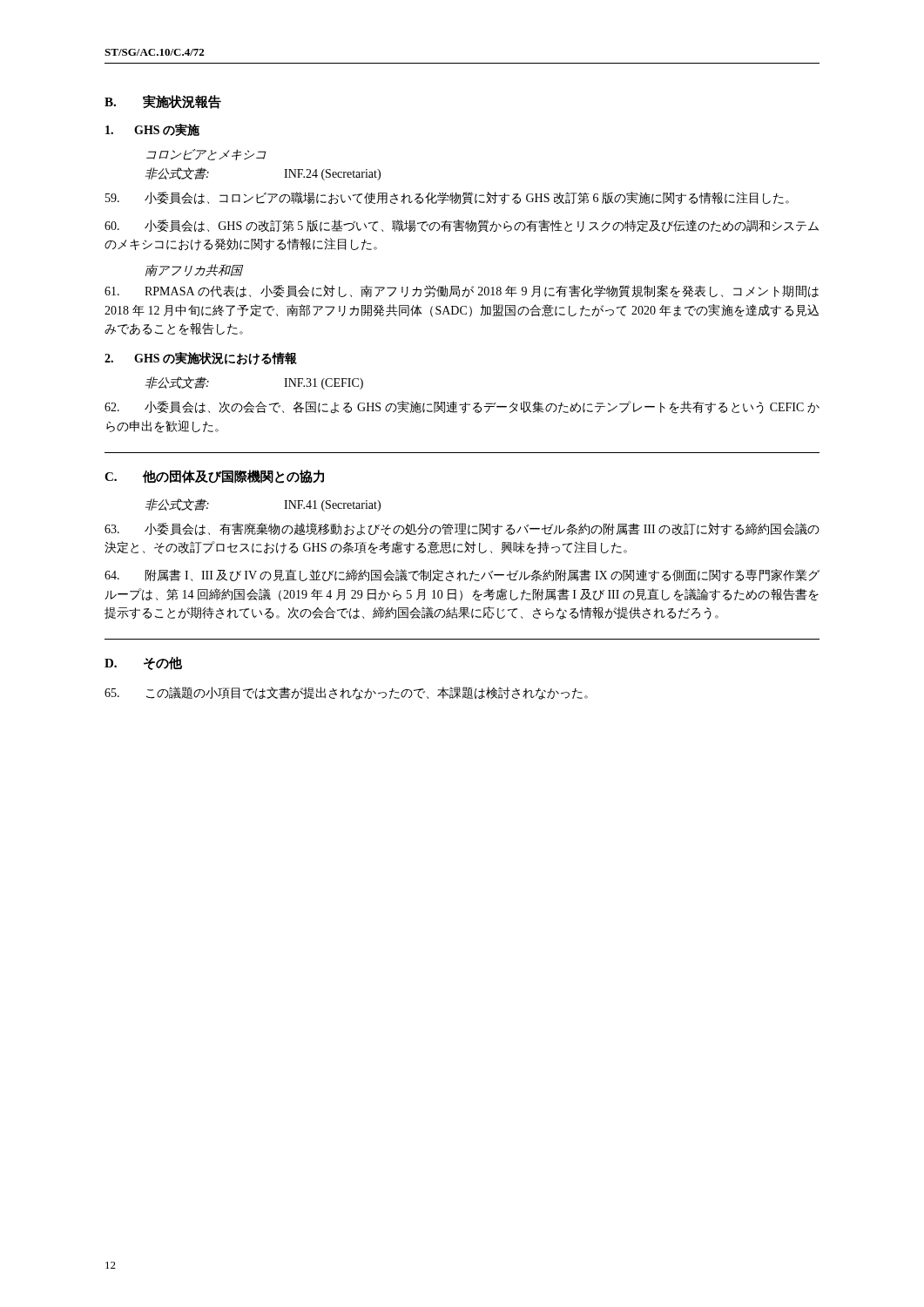This screenshot has height=1307, width=924.
Task: Point to "C. 他の団体及び国際機関との協力"
Action: click(x=215, y=477)
